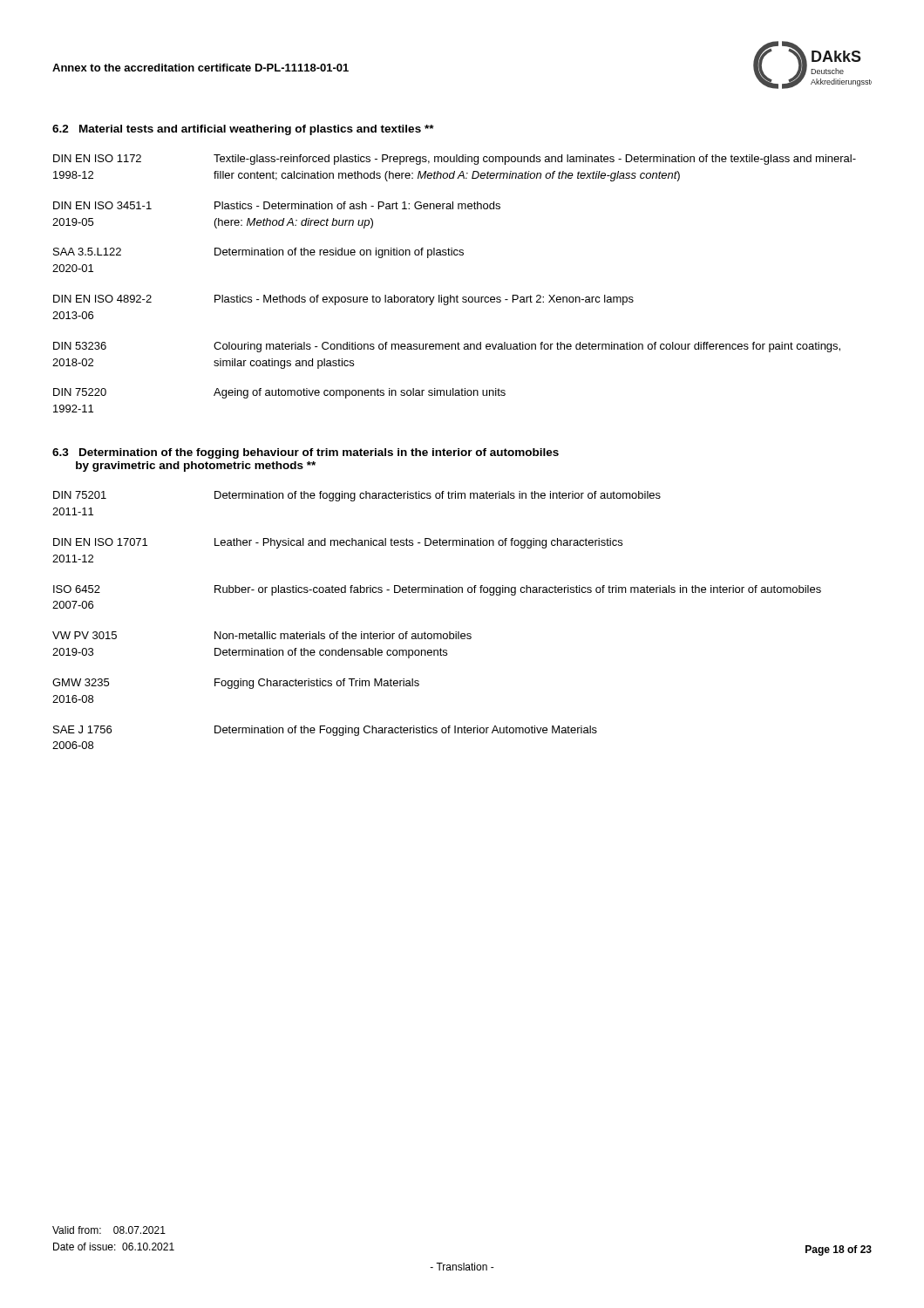Locate the block starting "ISO 64522007-06 Rubber- or plastics-coated"
The height and width of the screenshot is (1308, 924).
click(462, 598)
